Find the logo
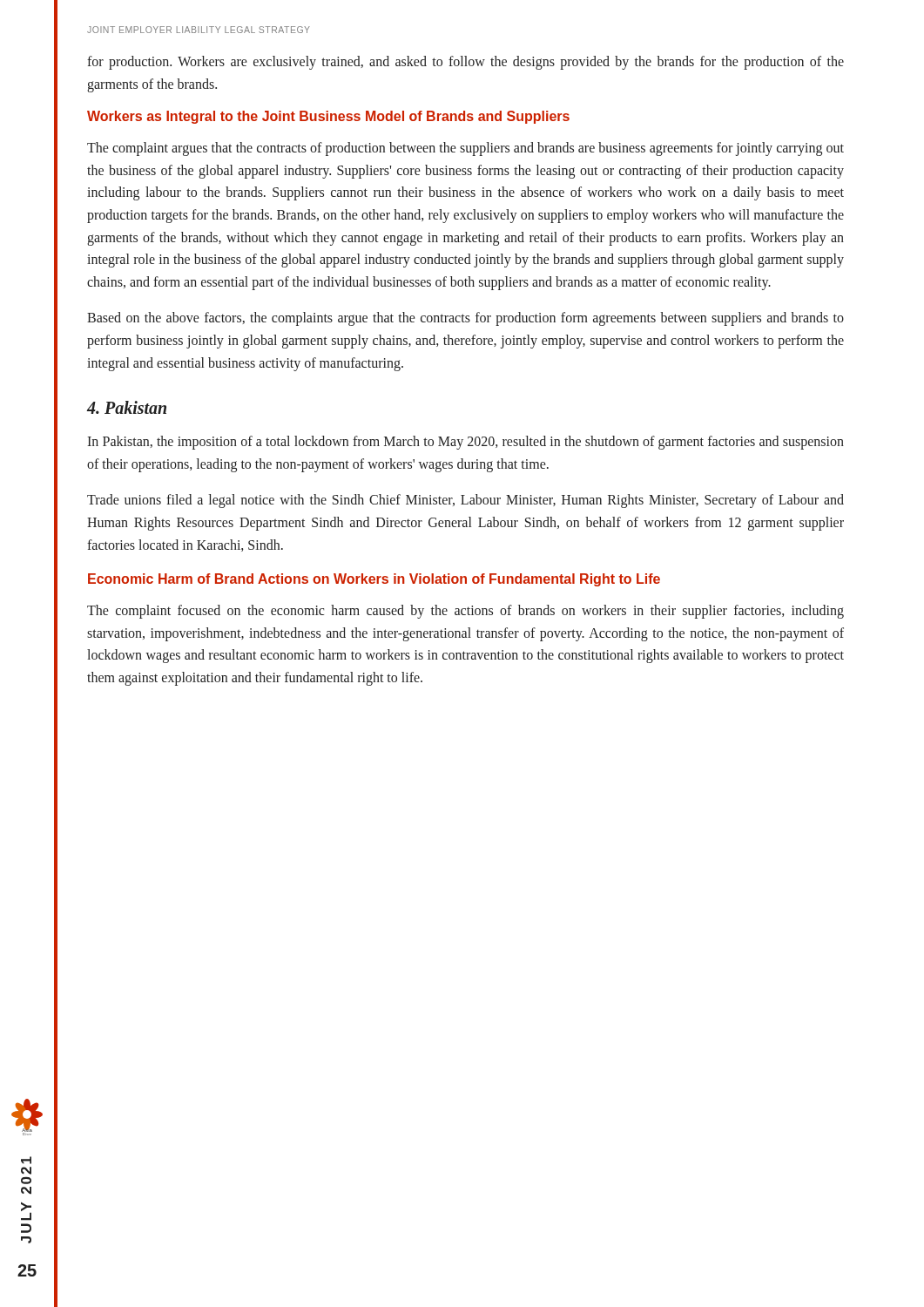Viewport: 924px width, 1307px height. click(27, 1116)
